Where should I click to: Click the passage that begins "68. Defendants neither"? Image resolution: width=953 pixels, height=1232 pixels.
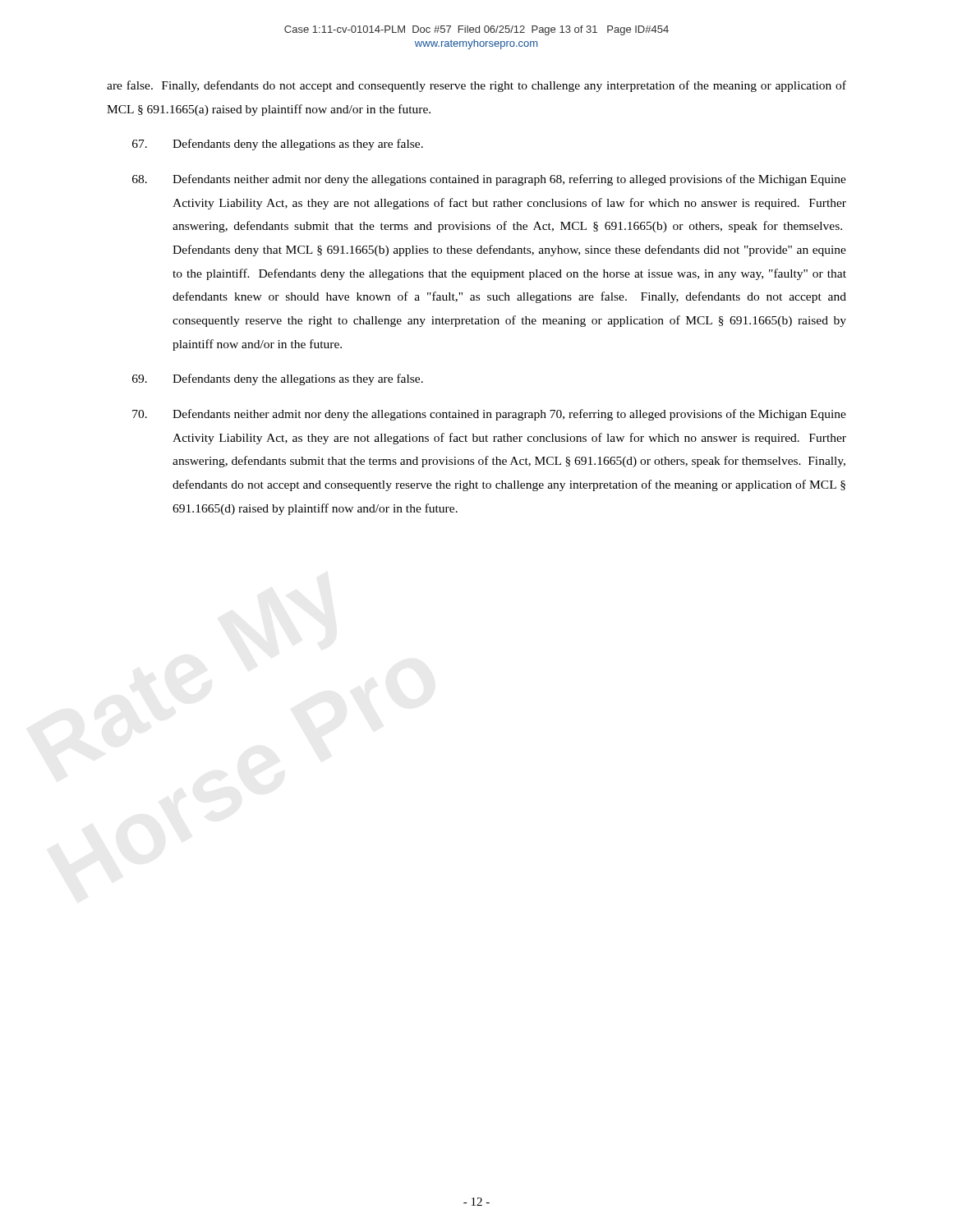point(476,262)
